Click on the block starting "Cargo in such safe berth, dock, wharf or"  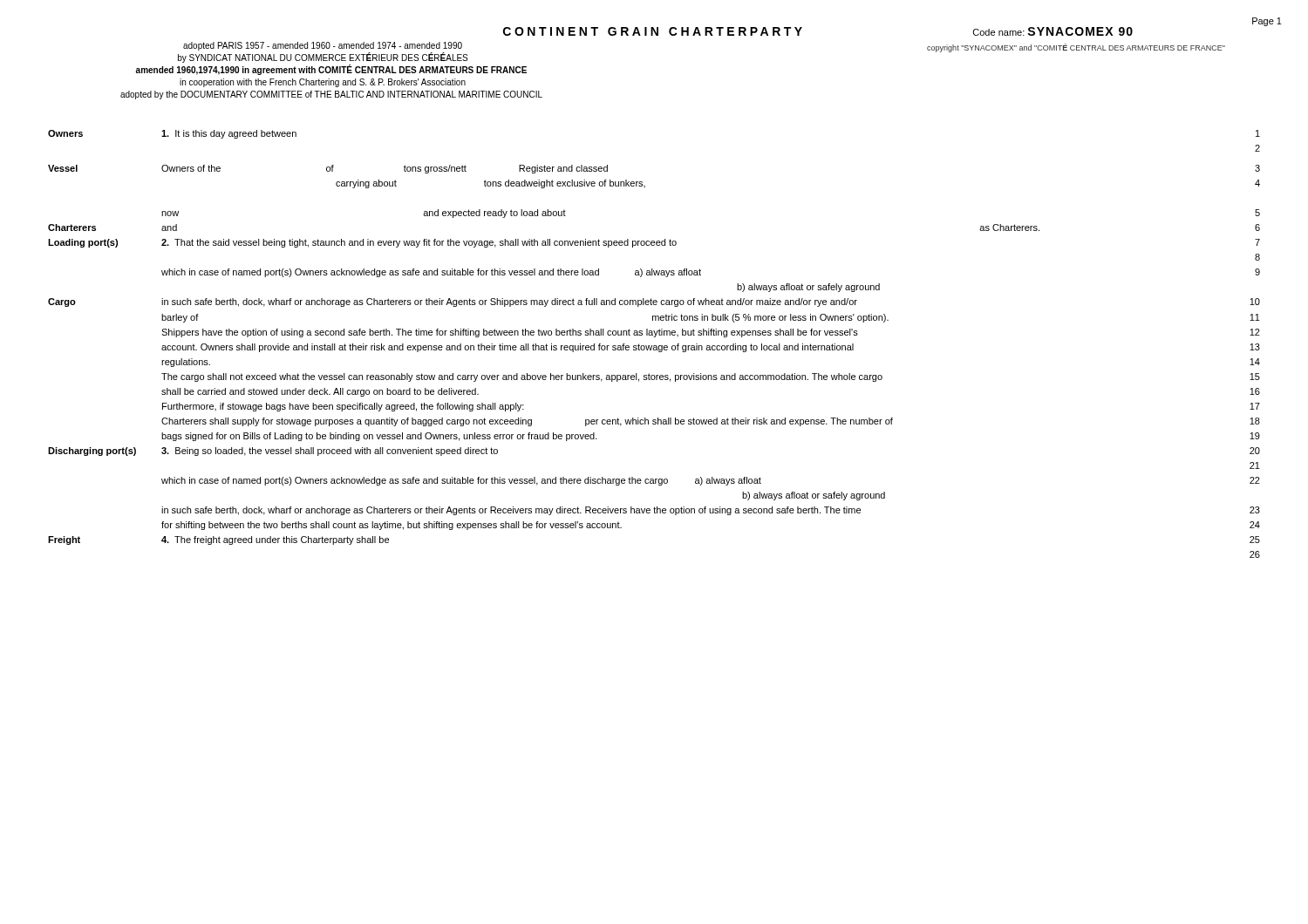(x=654, y=302)
